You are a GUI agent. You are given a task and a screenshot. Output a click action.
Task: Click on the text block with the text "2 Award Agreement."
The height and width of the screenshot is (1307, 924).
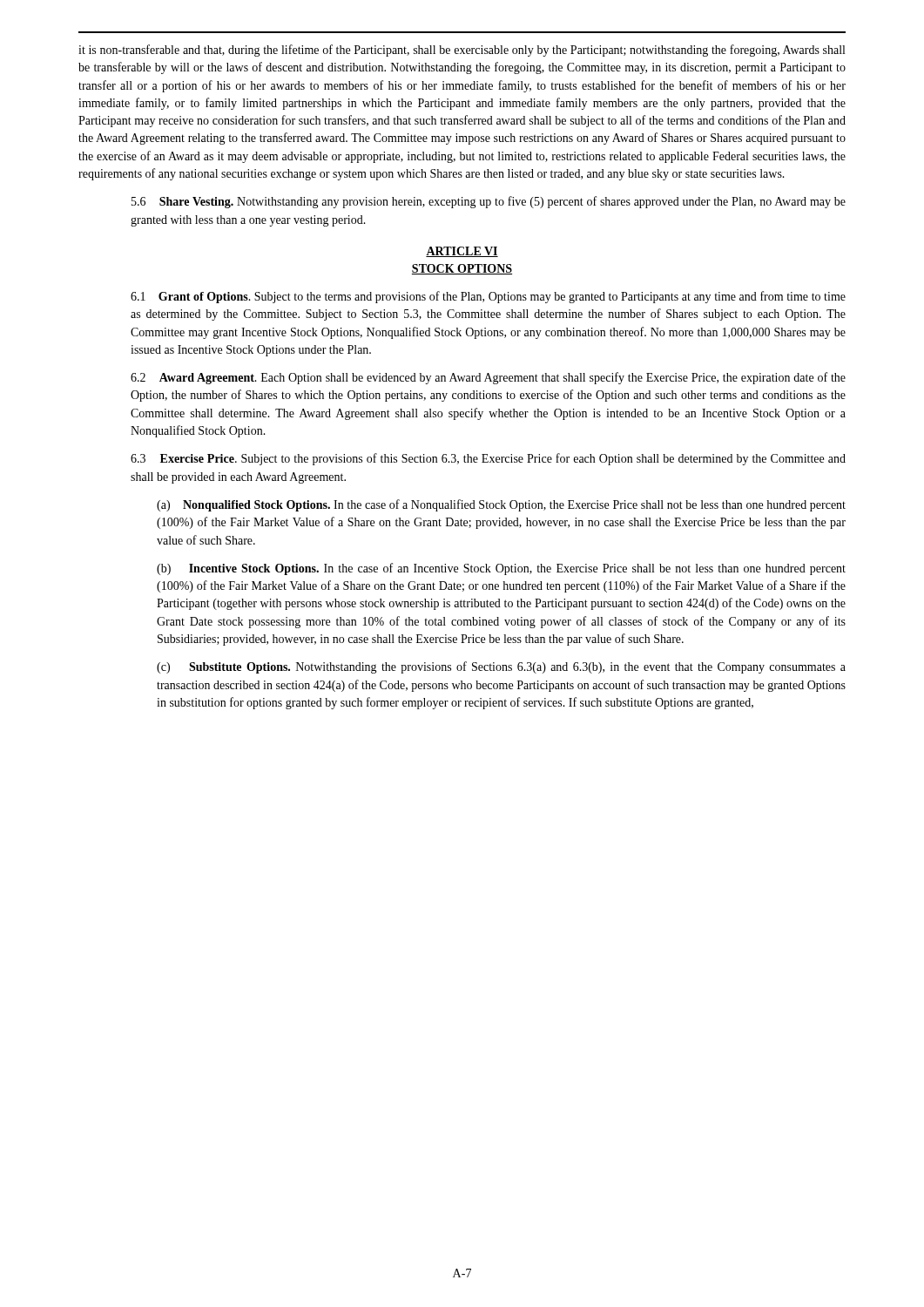point(488,405)
